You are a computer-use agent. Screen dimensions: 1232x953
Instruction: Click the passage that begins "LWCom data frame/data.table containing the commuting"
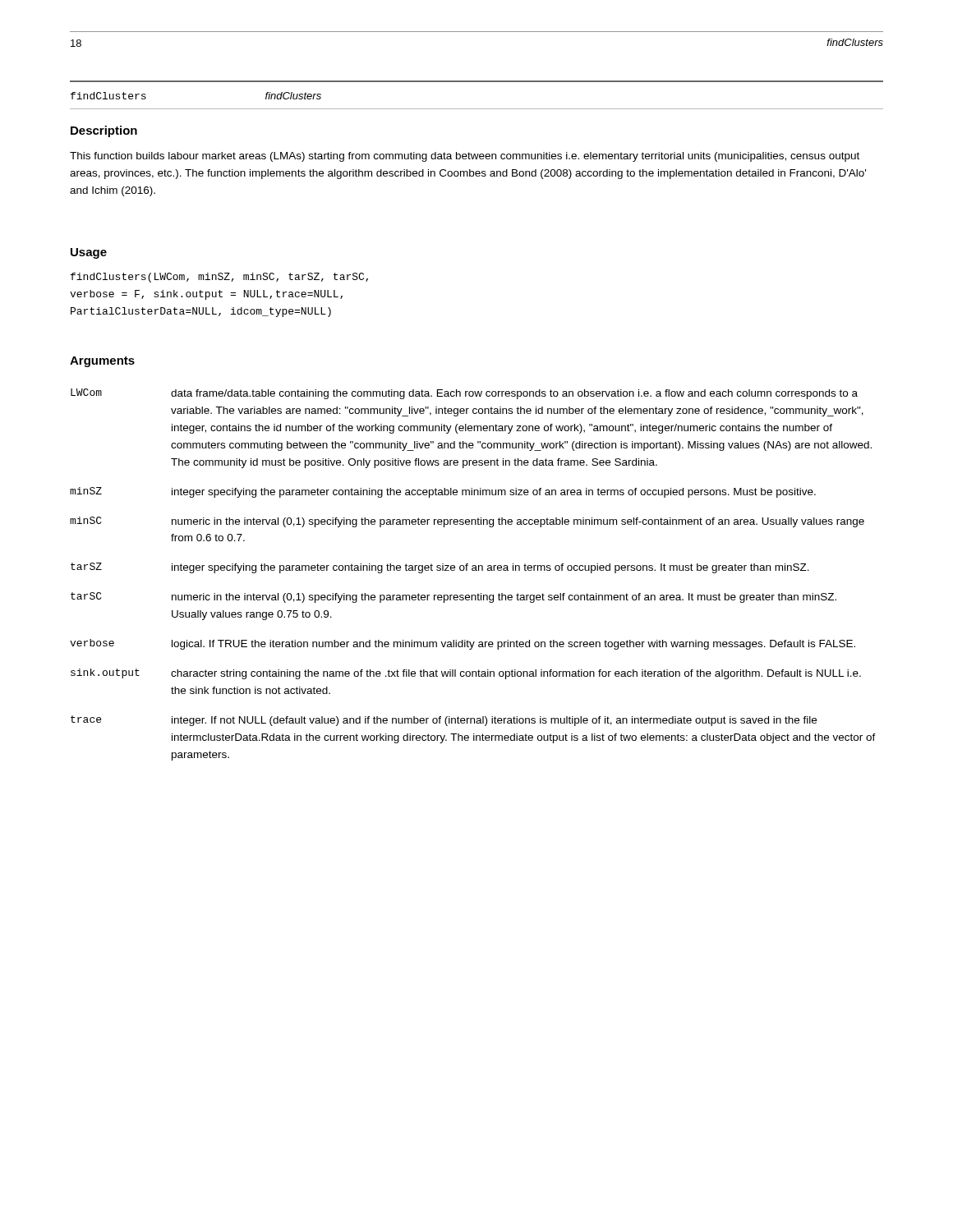(x=476, y=576)
